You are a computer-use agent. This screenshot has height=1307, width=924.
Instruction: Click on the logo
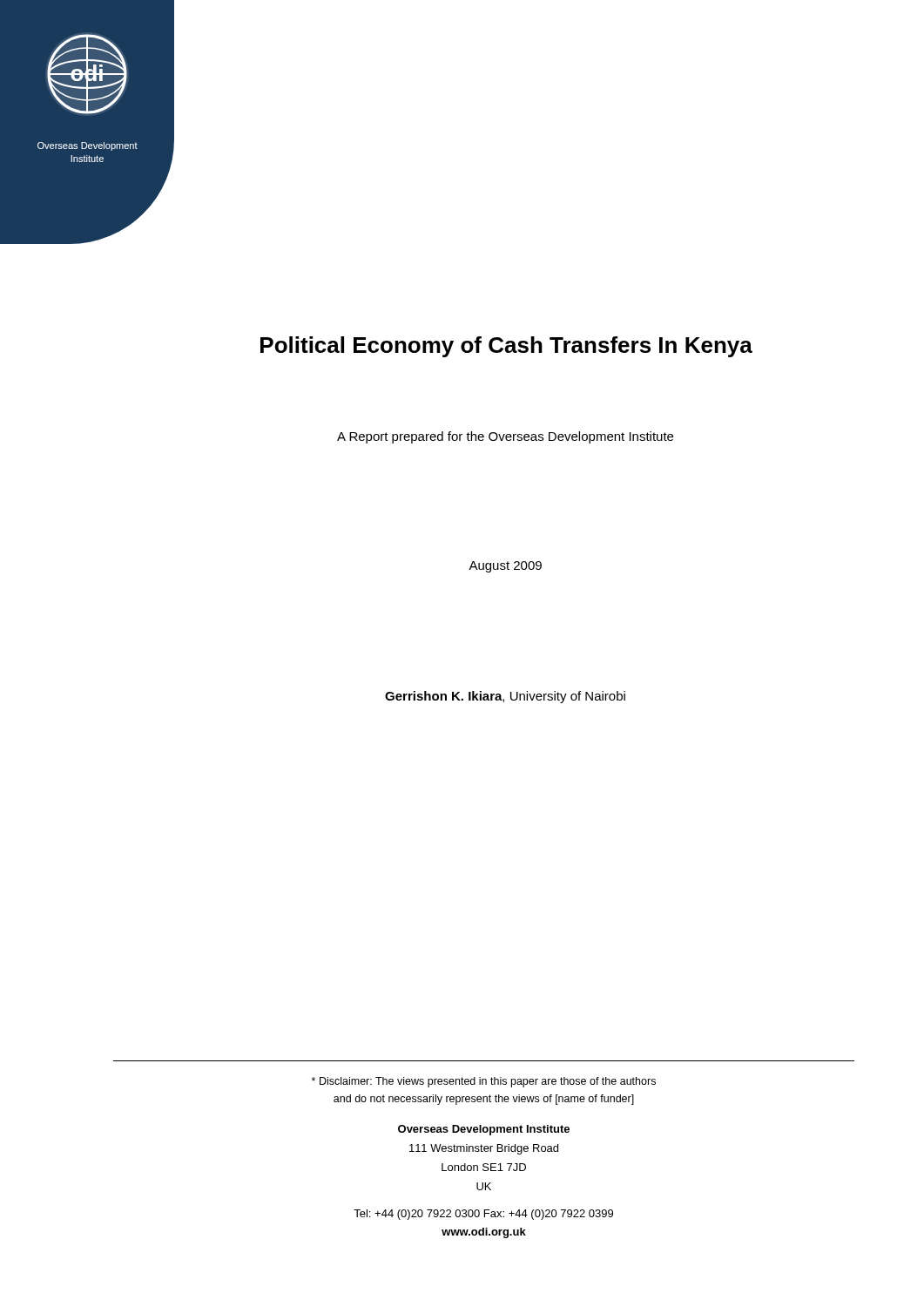pyautogui.click(x=87, y=96)
